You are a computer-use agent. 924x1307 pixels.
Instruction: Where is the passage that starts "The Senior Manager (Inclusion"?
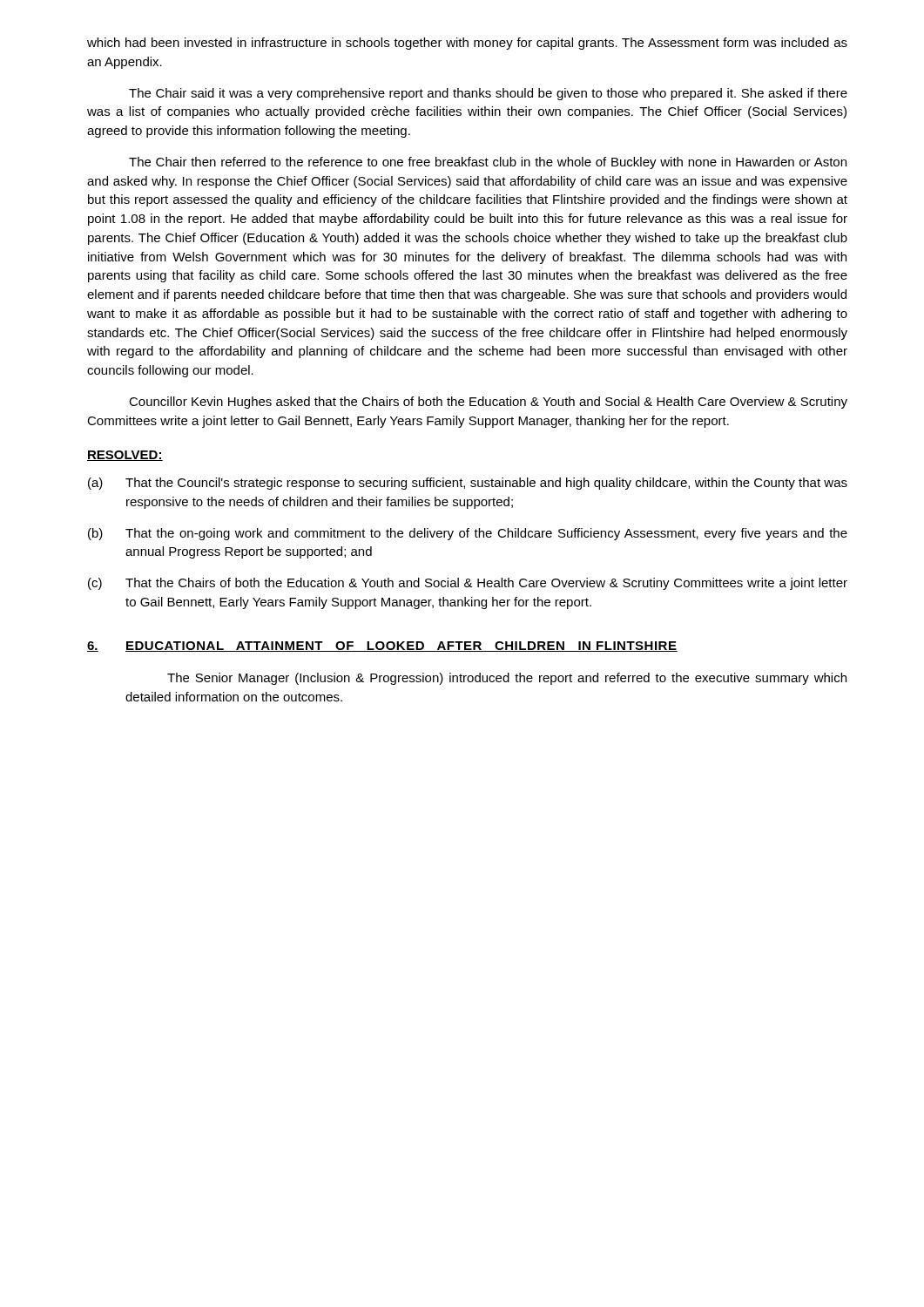pyautogui.click(x=486, y=687)
